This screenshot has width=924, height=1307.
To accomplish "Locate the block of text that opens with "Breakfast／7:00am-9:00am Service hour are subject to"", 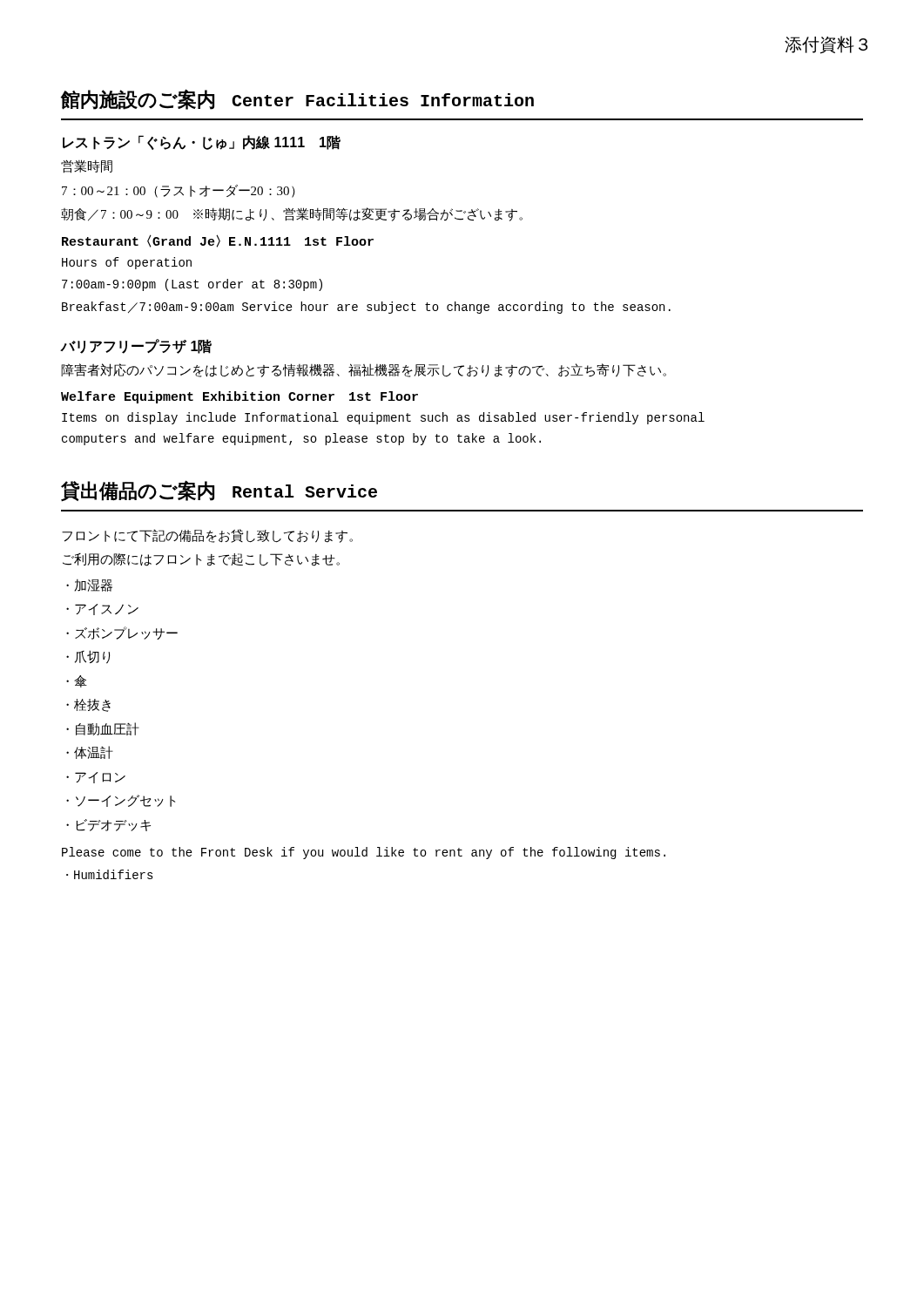I will coord(367,308).
